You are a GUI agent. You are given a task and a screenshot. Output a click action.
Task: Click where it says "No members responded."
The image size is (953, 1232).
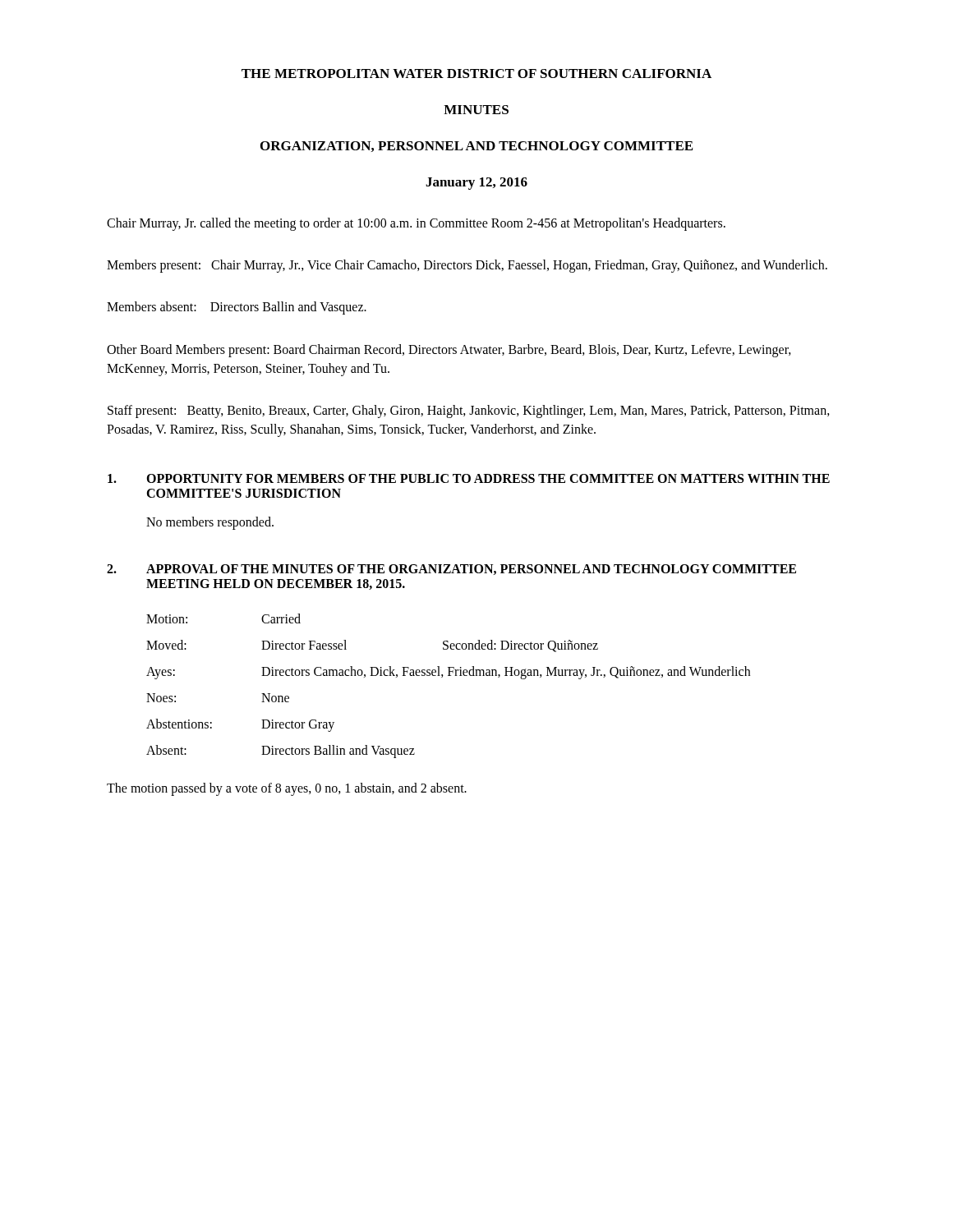tap(210, 522)
